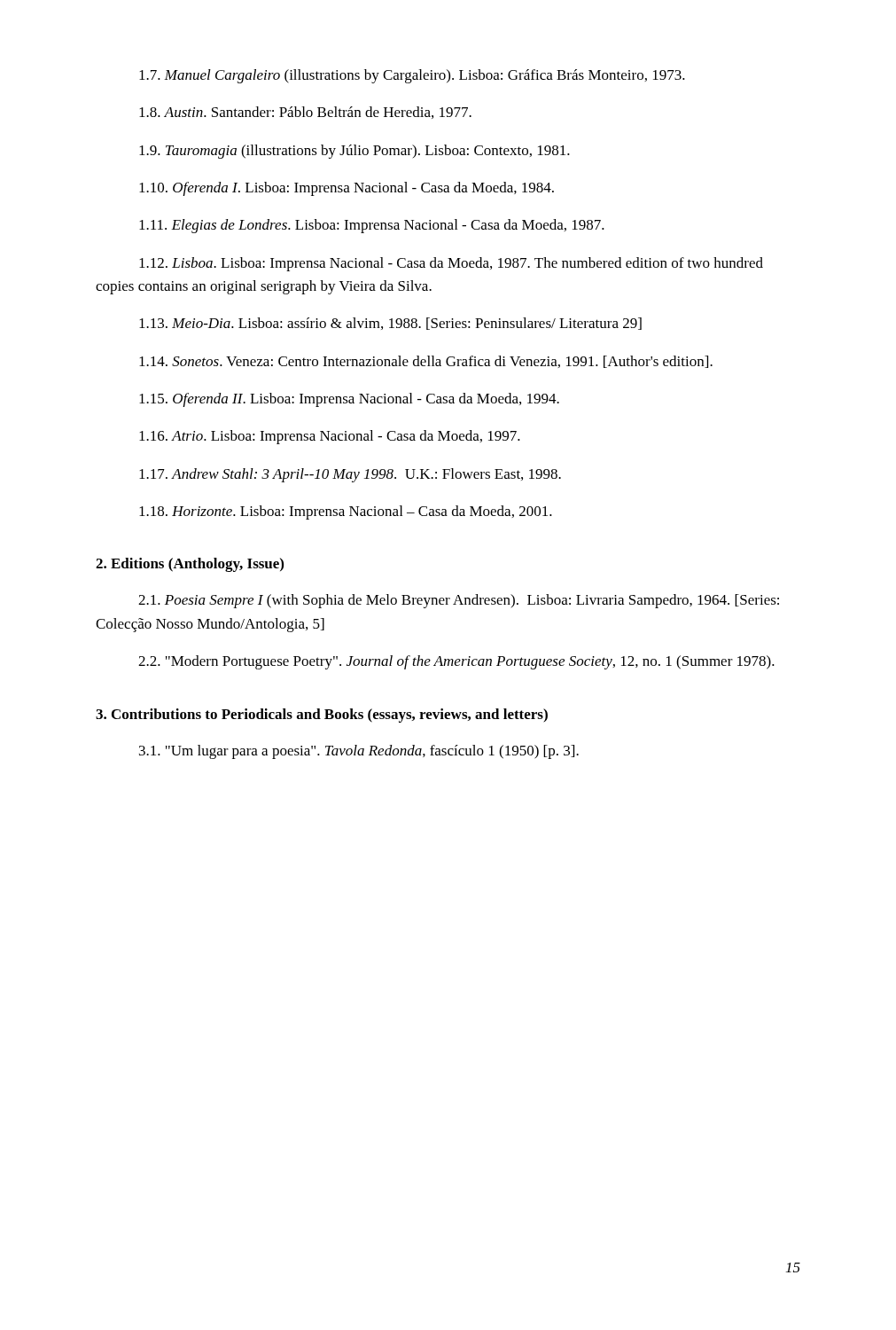The width and height of the screenshot is (896, 1330).
Task: Find the list item that reads "14. Sonetos. Veneza:"
Action: click(426, 361)
